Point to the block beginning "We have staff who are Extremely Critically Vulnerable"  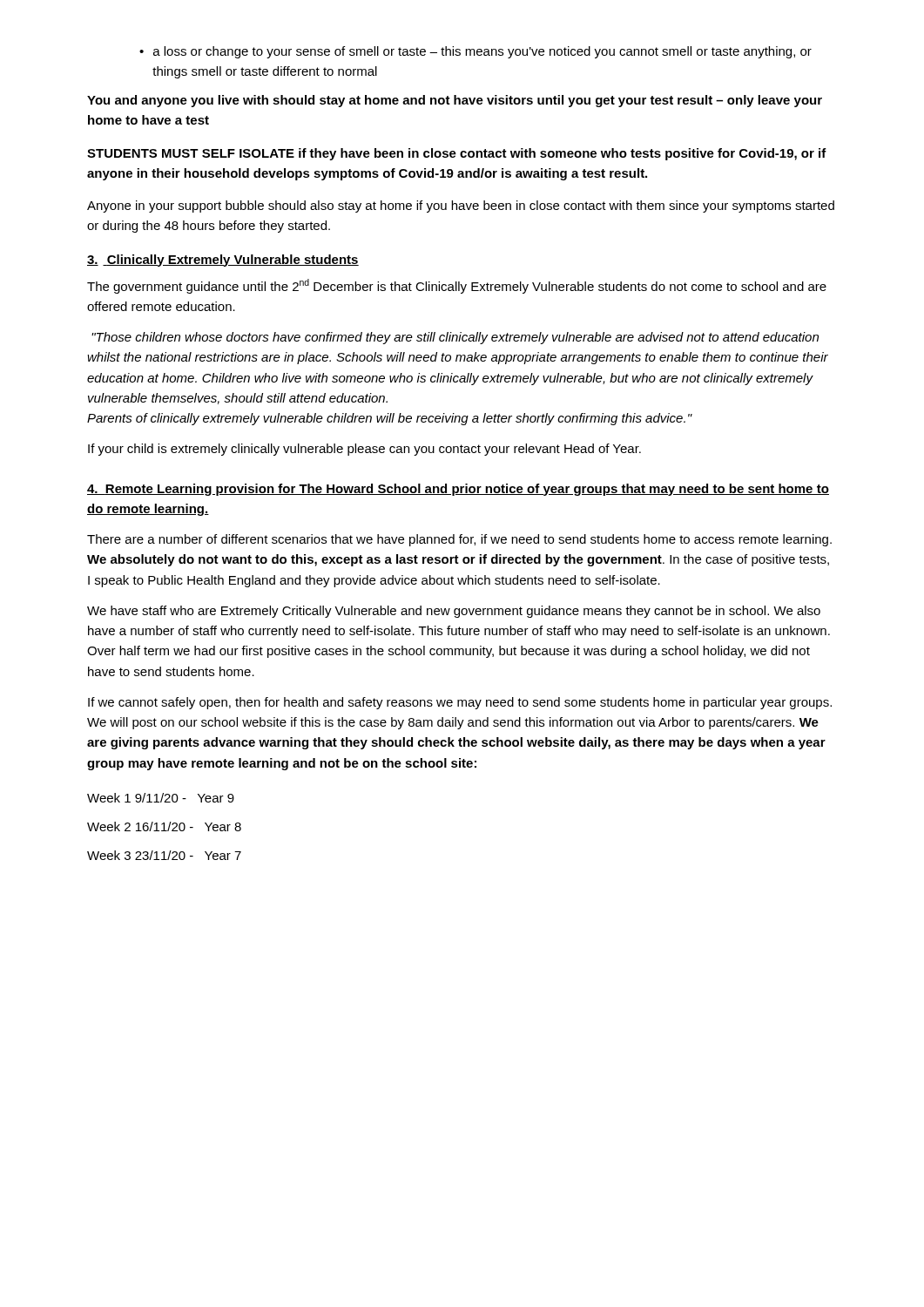pyautogui.click(x=459, y=641)
